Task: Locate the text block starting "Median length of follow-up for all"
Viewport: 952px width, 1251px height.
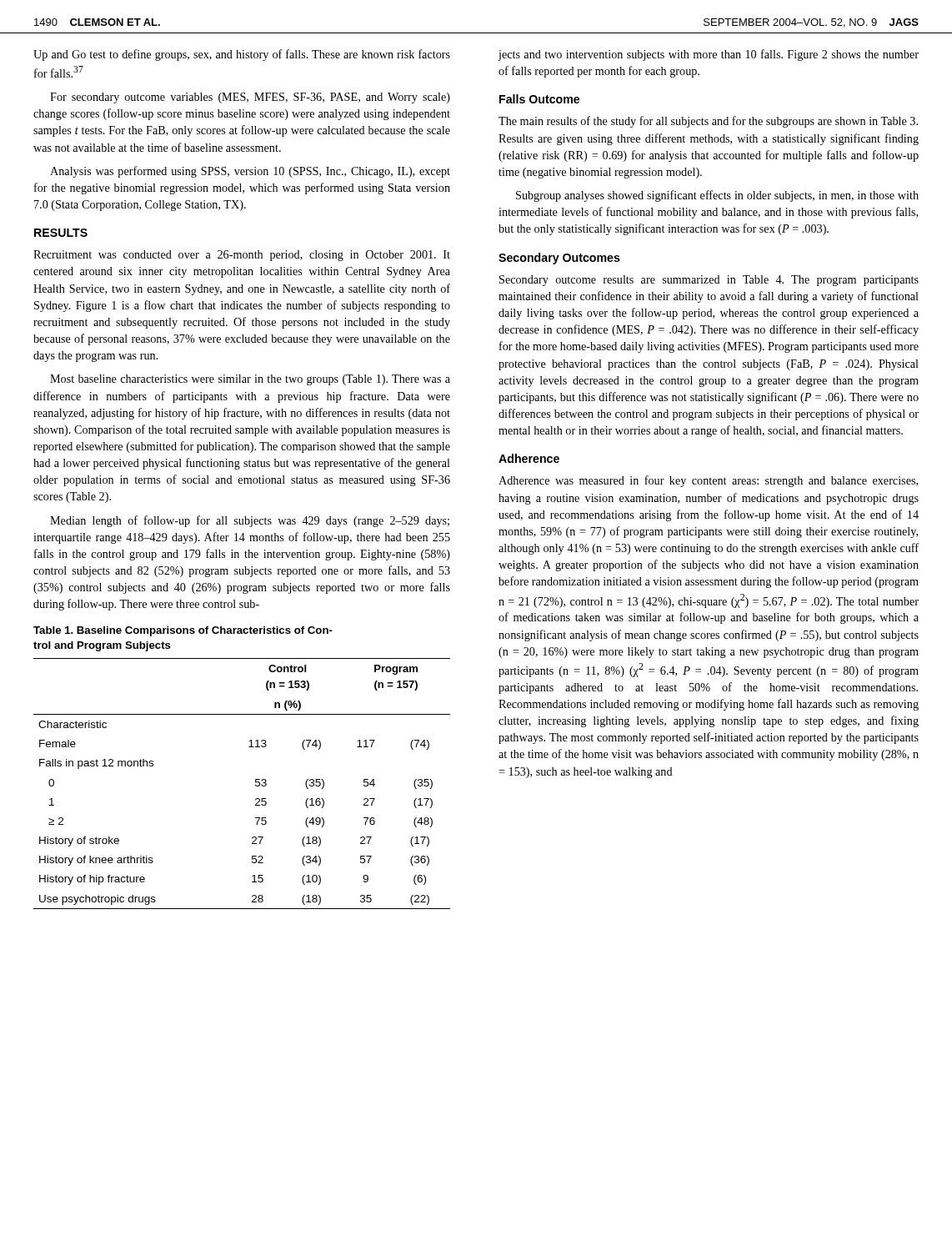Action: coord(242,562)
